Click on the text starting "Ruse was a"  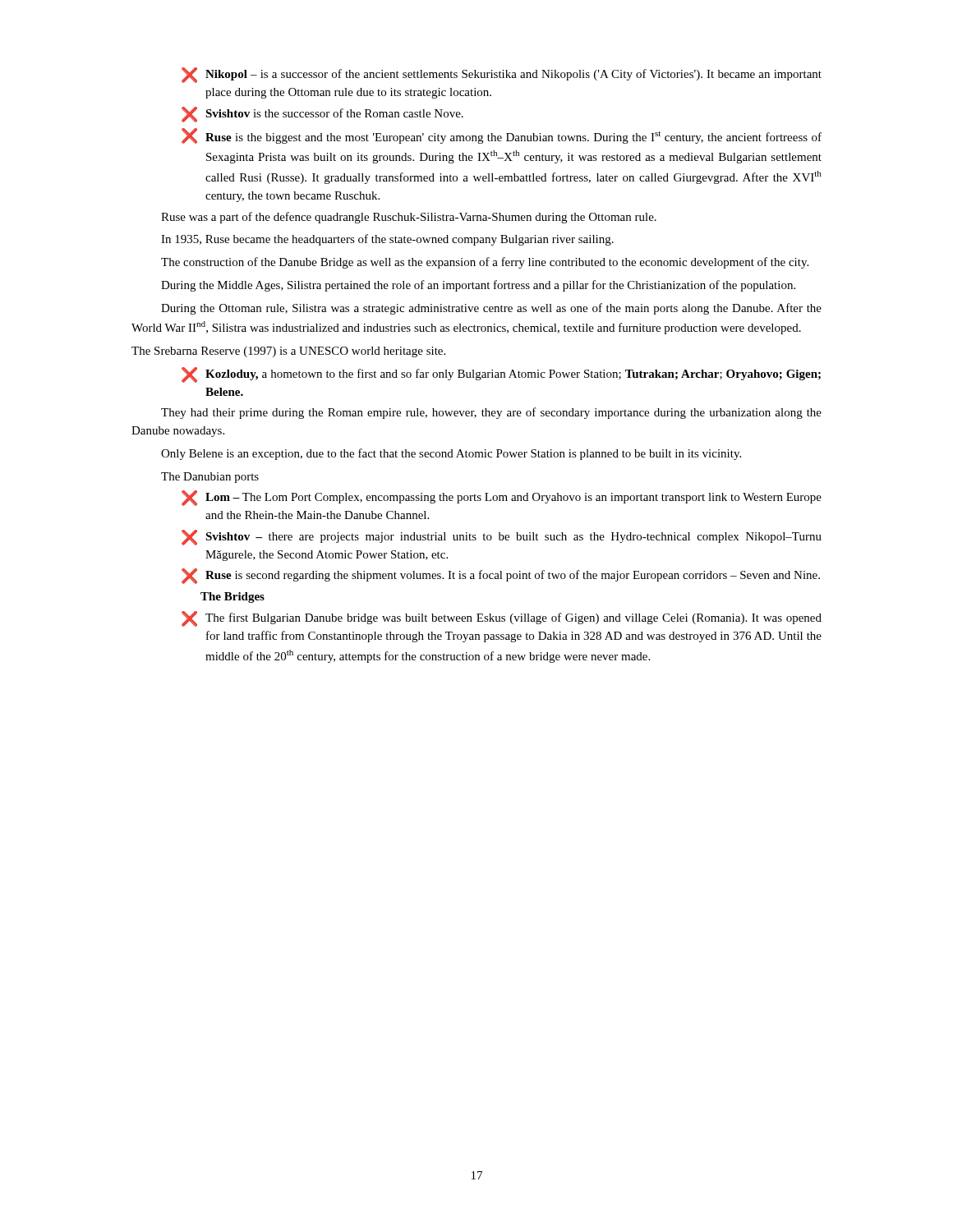pyautogui.click(x=409, y=216)
